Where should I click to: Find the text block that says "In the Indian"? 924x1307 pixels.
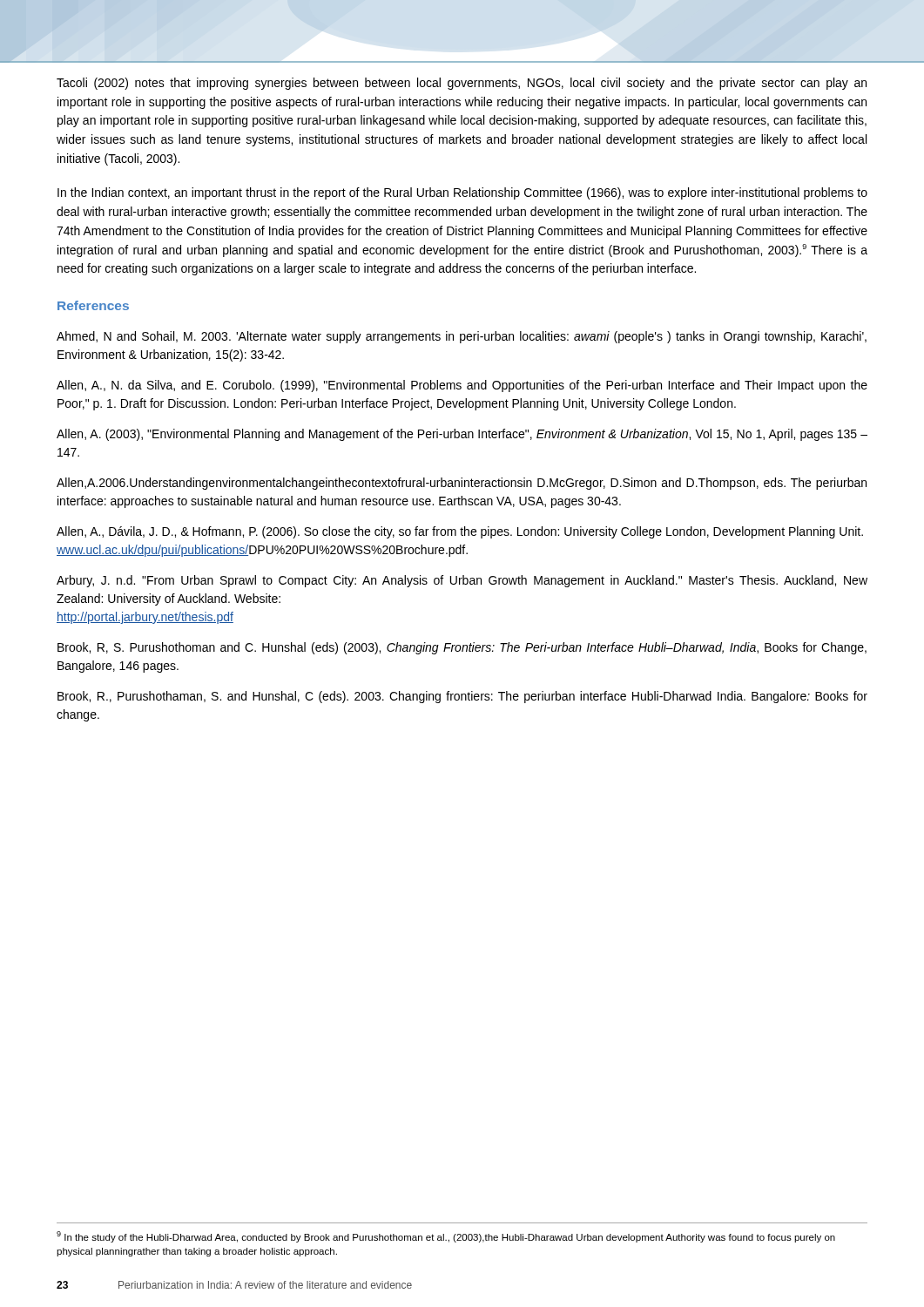(462, 231)
